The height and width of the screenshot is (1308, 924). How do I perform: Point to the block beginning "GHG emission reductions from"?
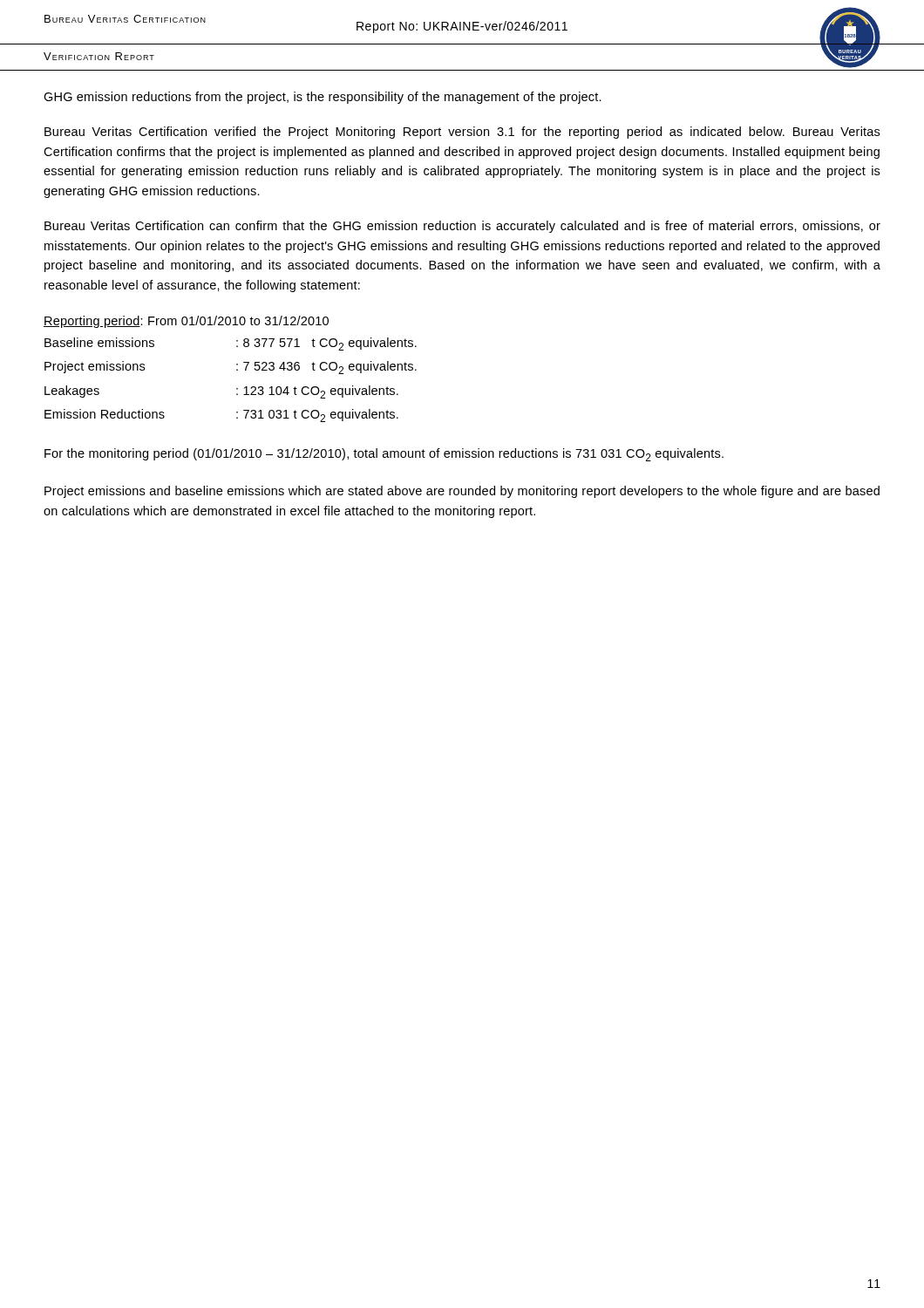(x=323, y=97)
